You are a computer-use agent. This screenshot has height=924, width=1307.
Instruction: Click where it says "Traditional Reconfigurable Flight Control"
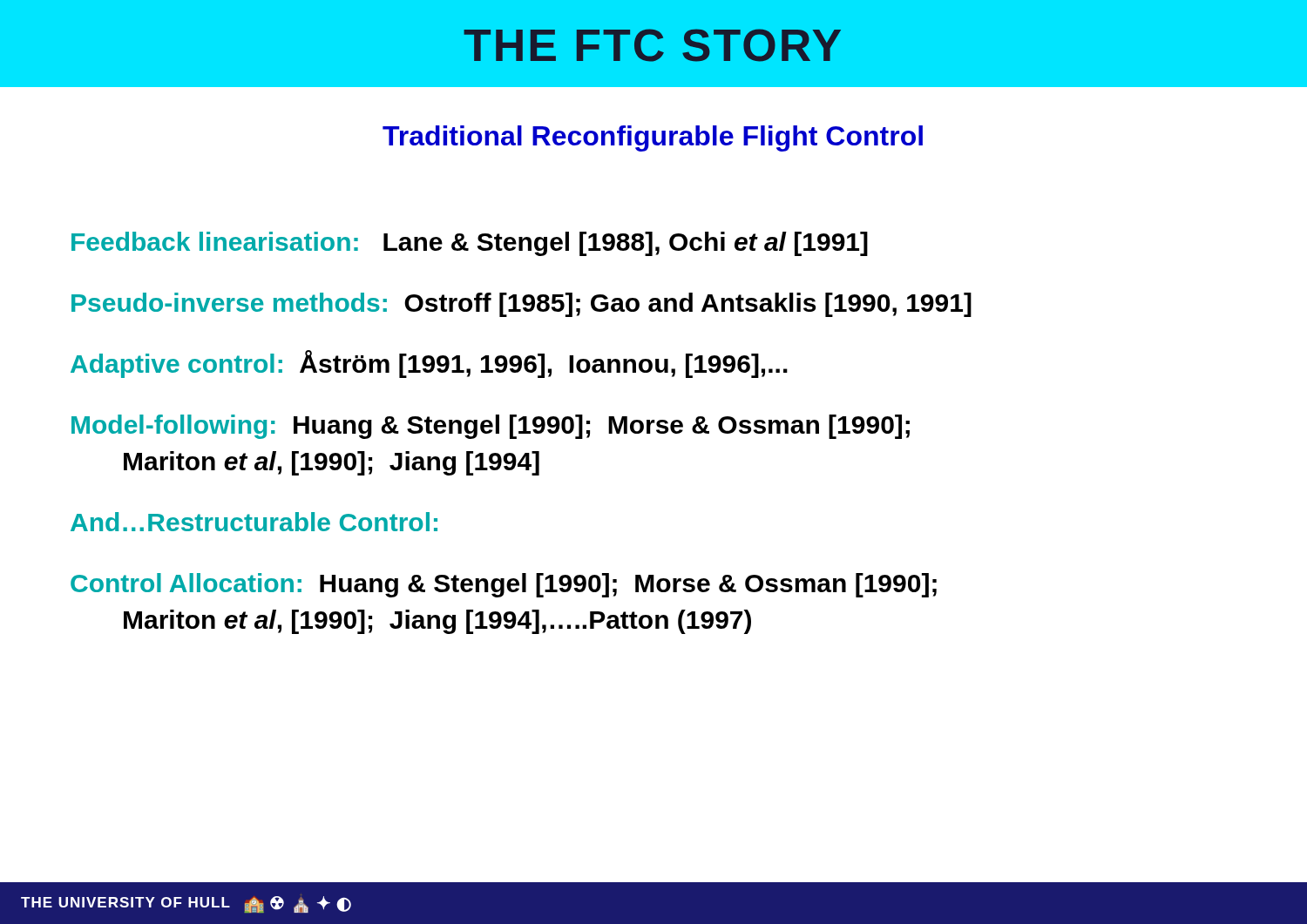pos(654,136)
